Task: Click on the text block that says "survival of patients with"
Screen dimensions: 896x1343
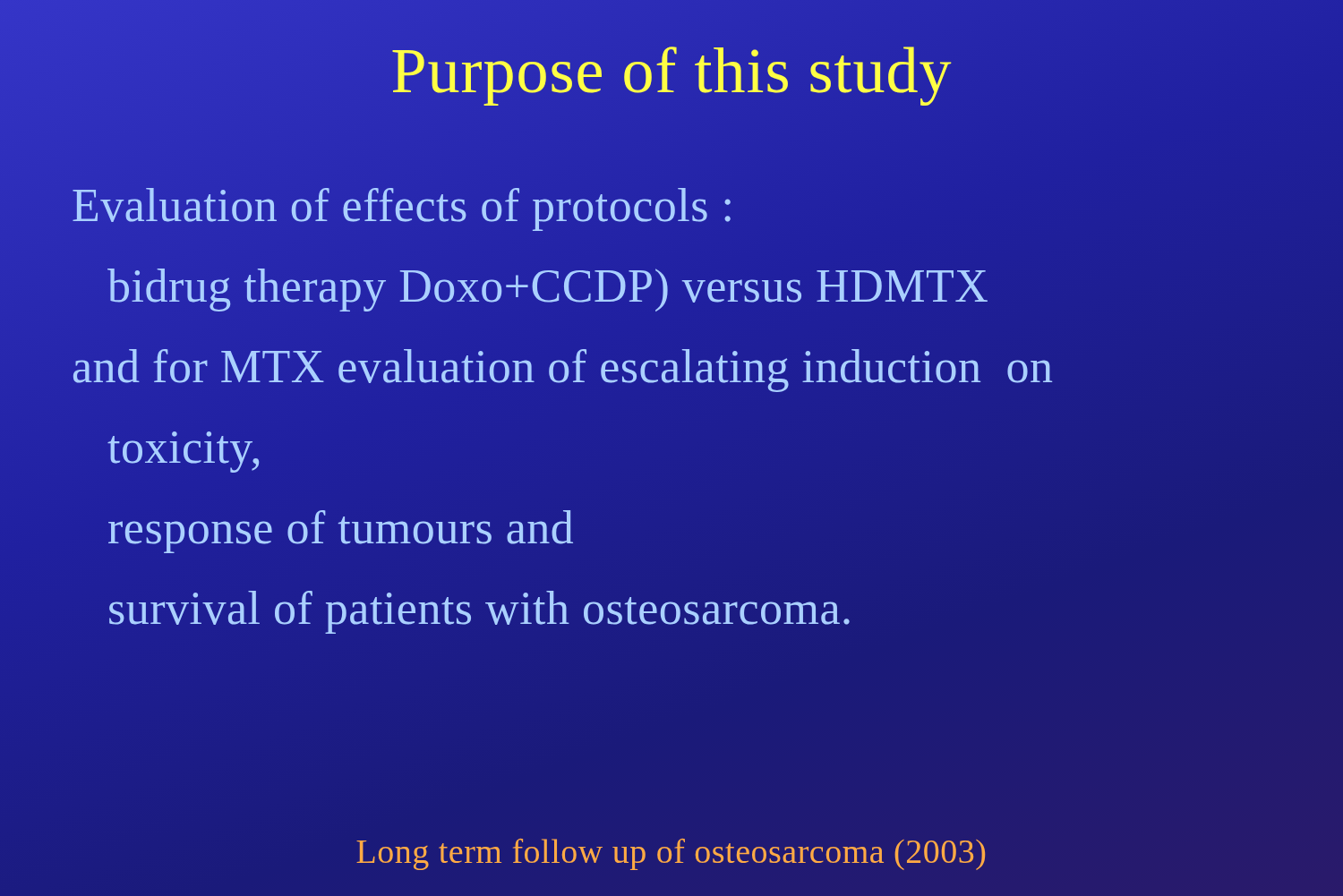Action: 480,608
